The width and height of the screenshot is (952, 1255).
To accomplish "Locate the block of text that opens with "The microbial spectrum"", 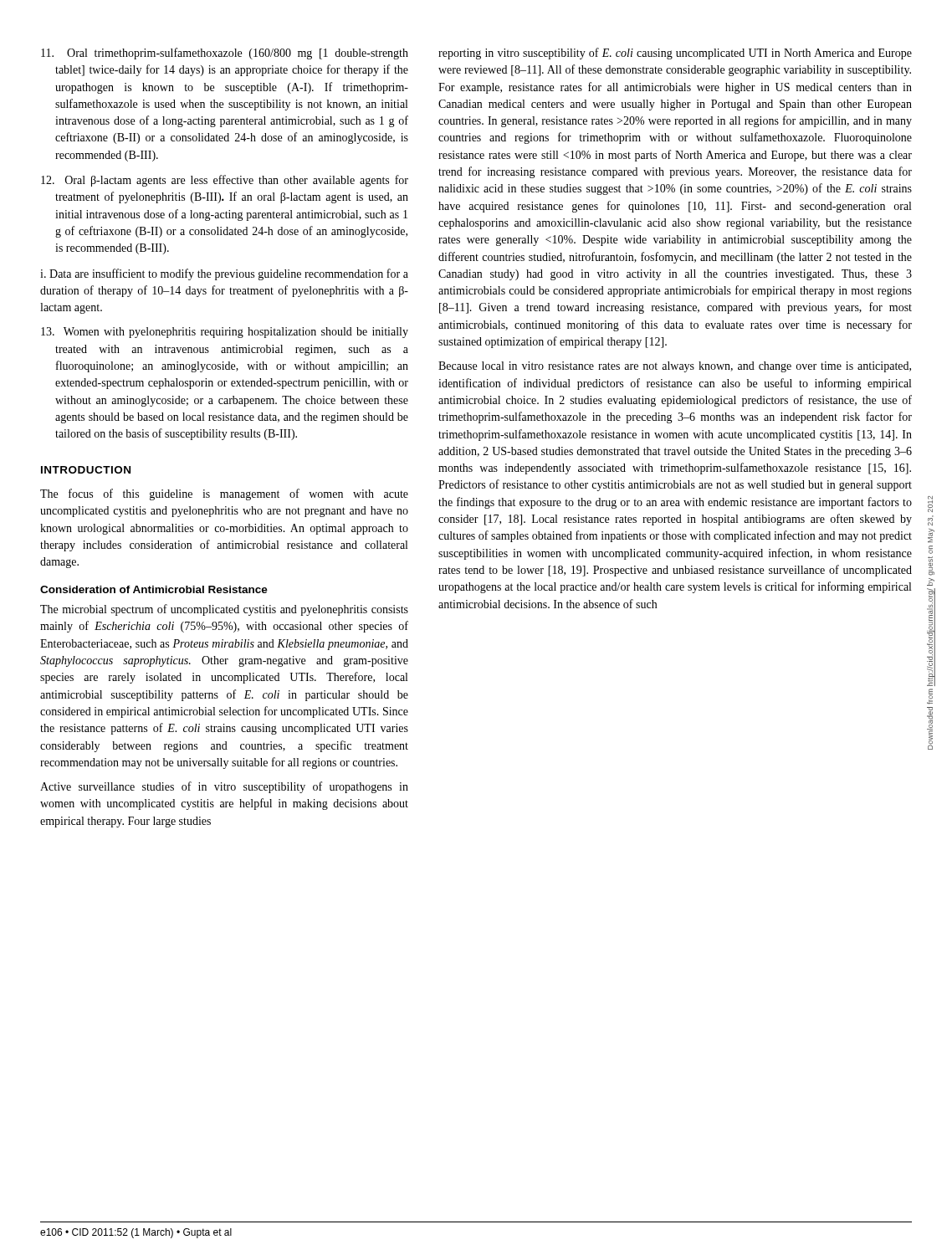I will pos(224,687).
